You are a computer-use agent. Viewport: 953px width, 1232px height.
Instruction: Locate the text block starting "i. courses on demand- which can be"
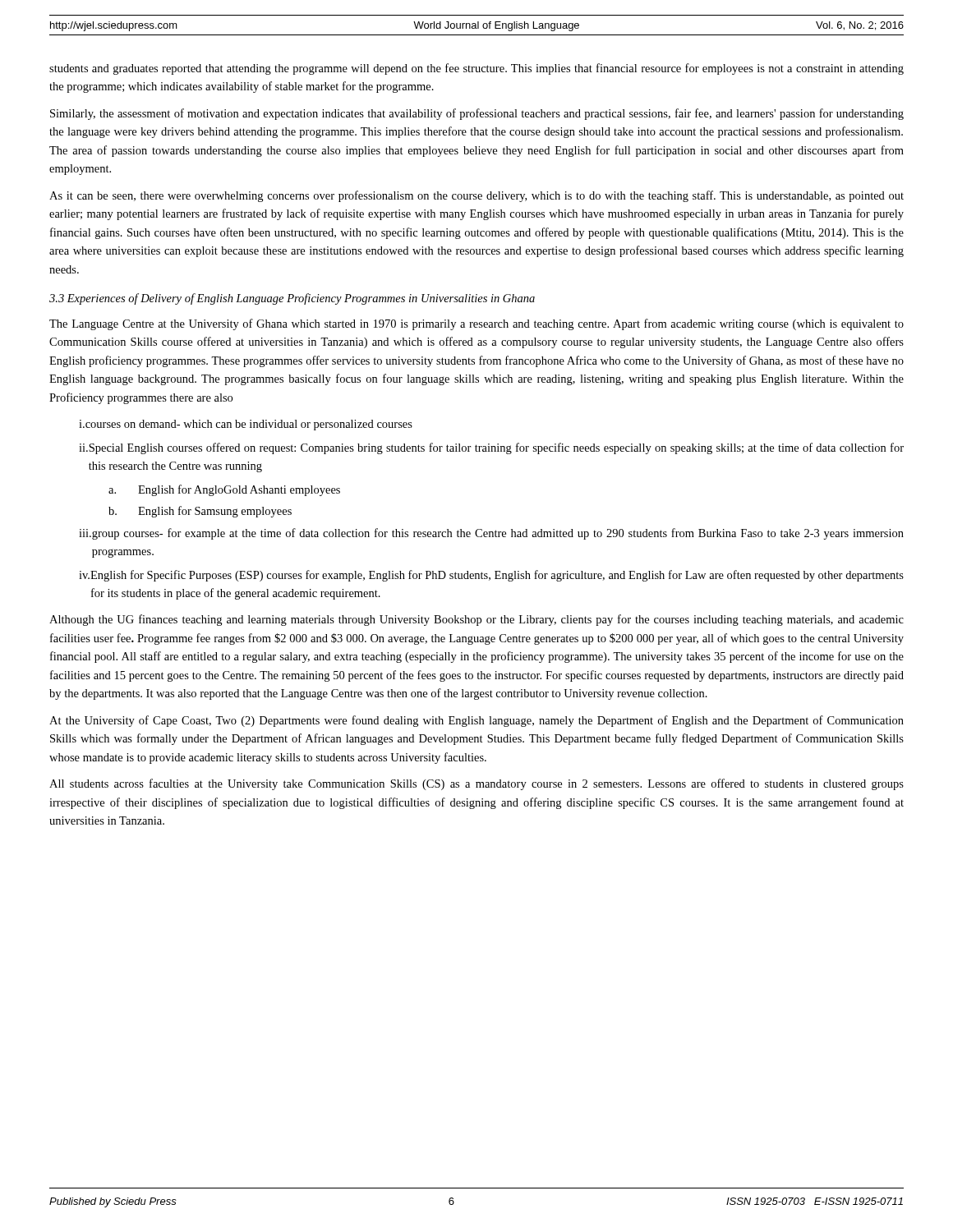[246, 425]
